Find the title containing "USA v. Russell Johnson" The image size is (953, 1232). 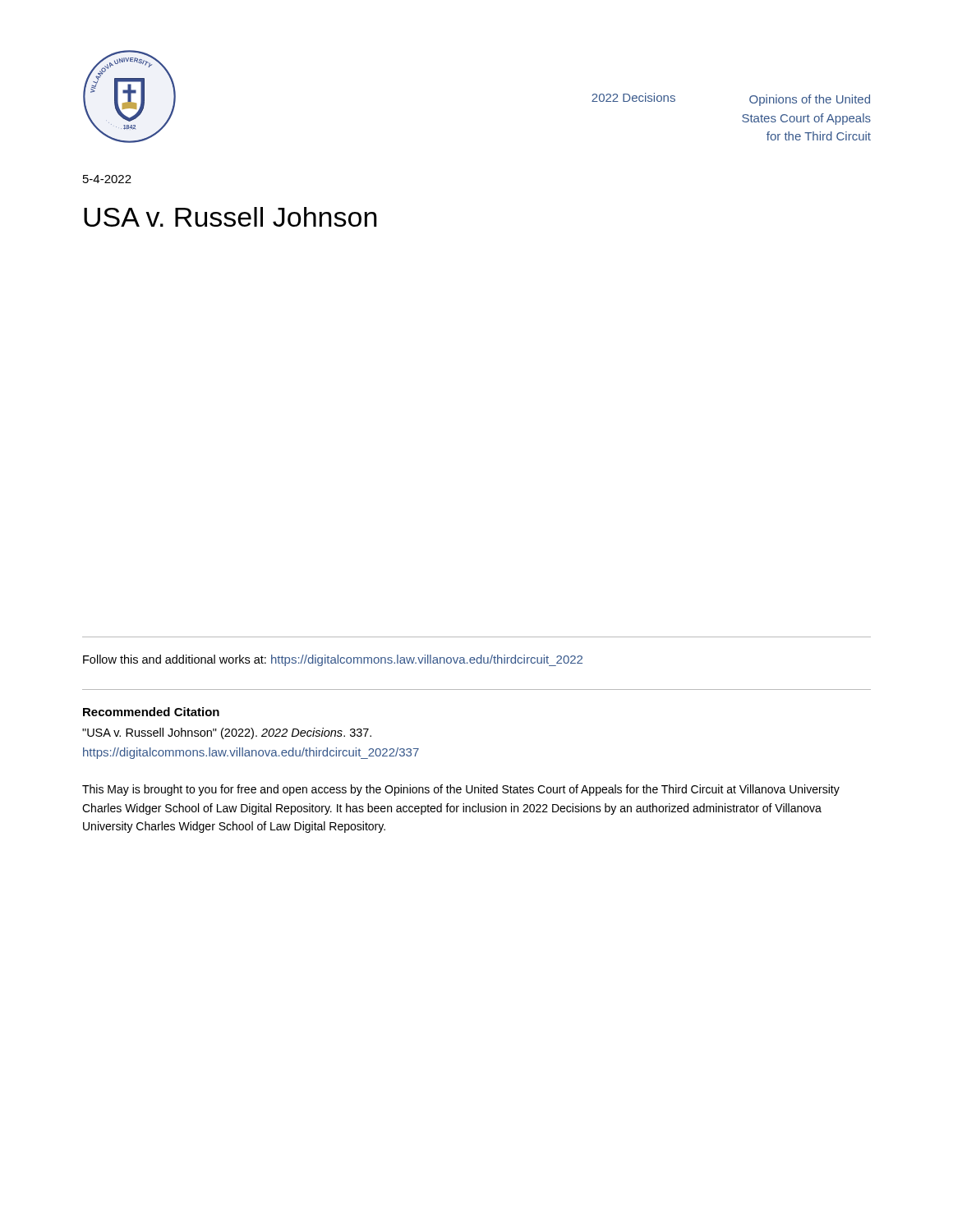point(230,217)
